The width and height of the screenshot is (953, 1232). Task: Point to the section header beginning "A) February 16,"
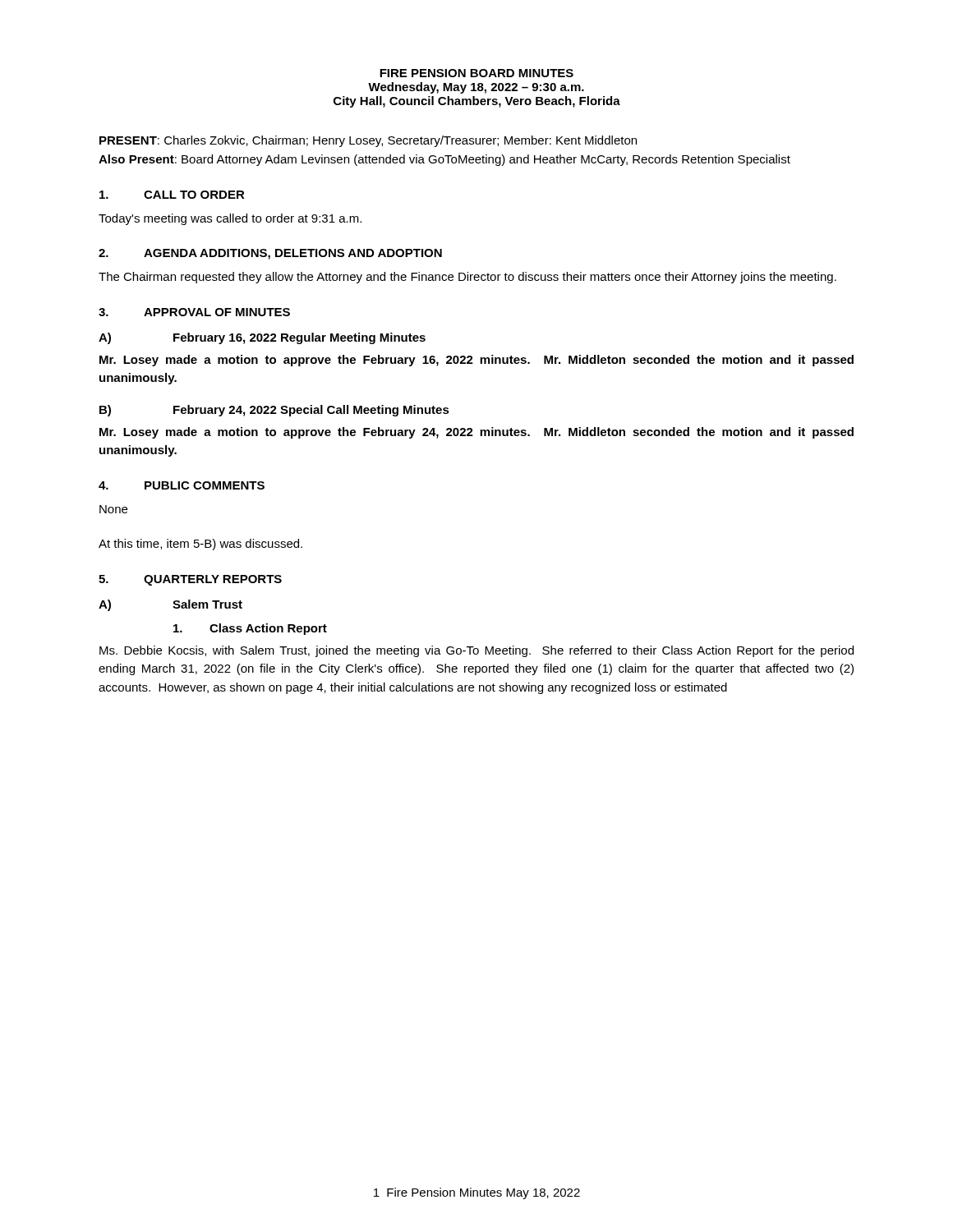262,337
